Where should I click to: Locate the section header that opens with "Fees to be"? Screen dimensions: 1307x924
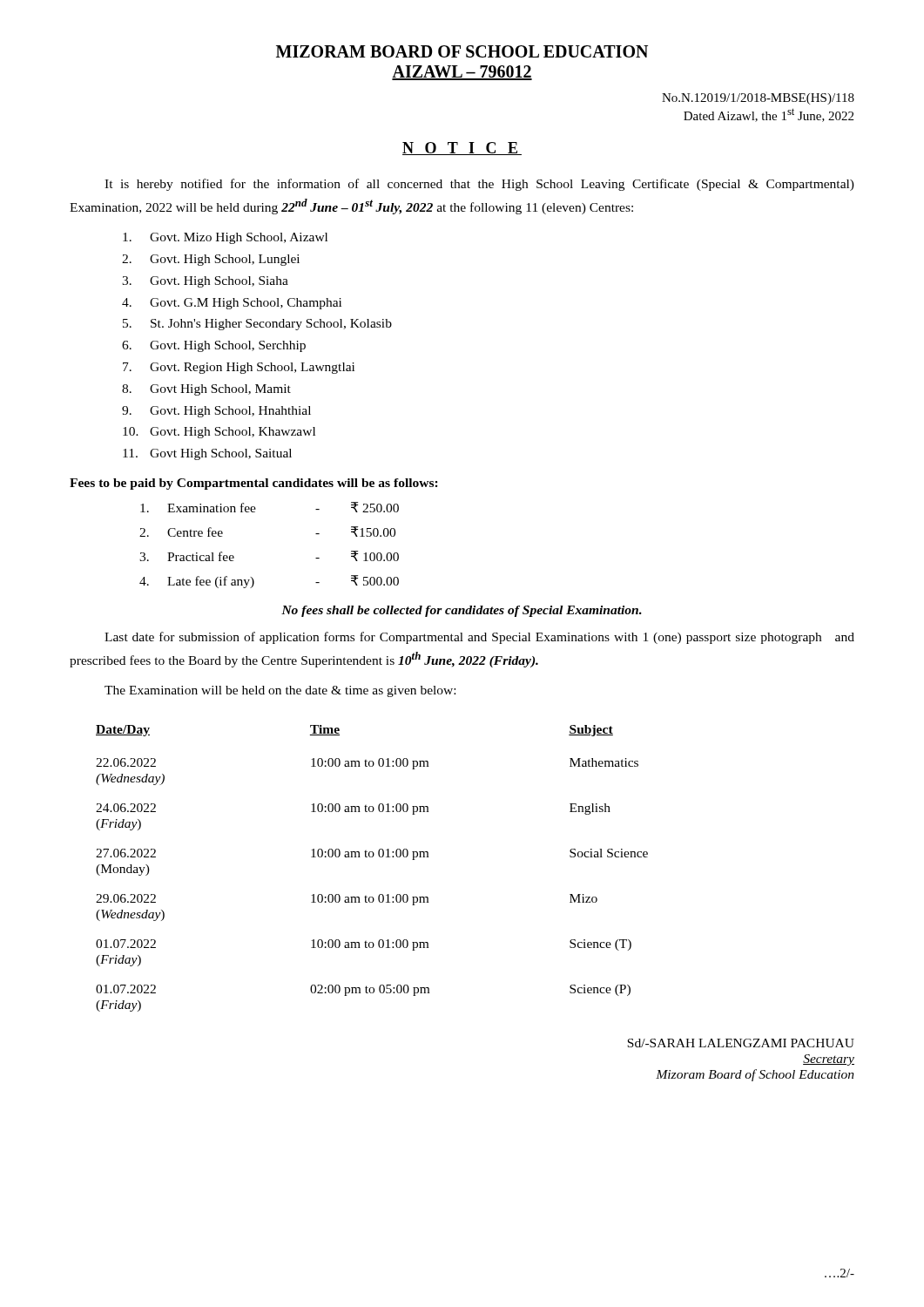point(254,482)
